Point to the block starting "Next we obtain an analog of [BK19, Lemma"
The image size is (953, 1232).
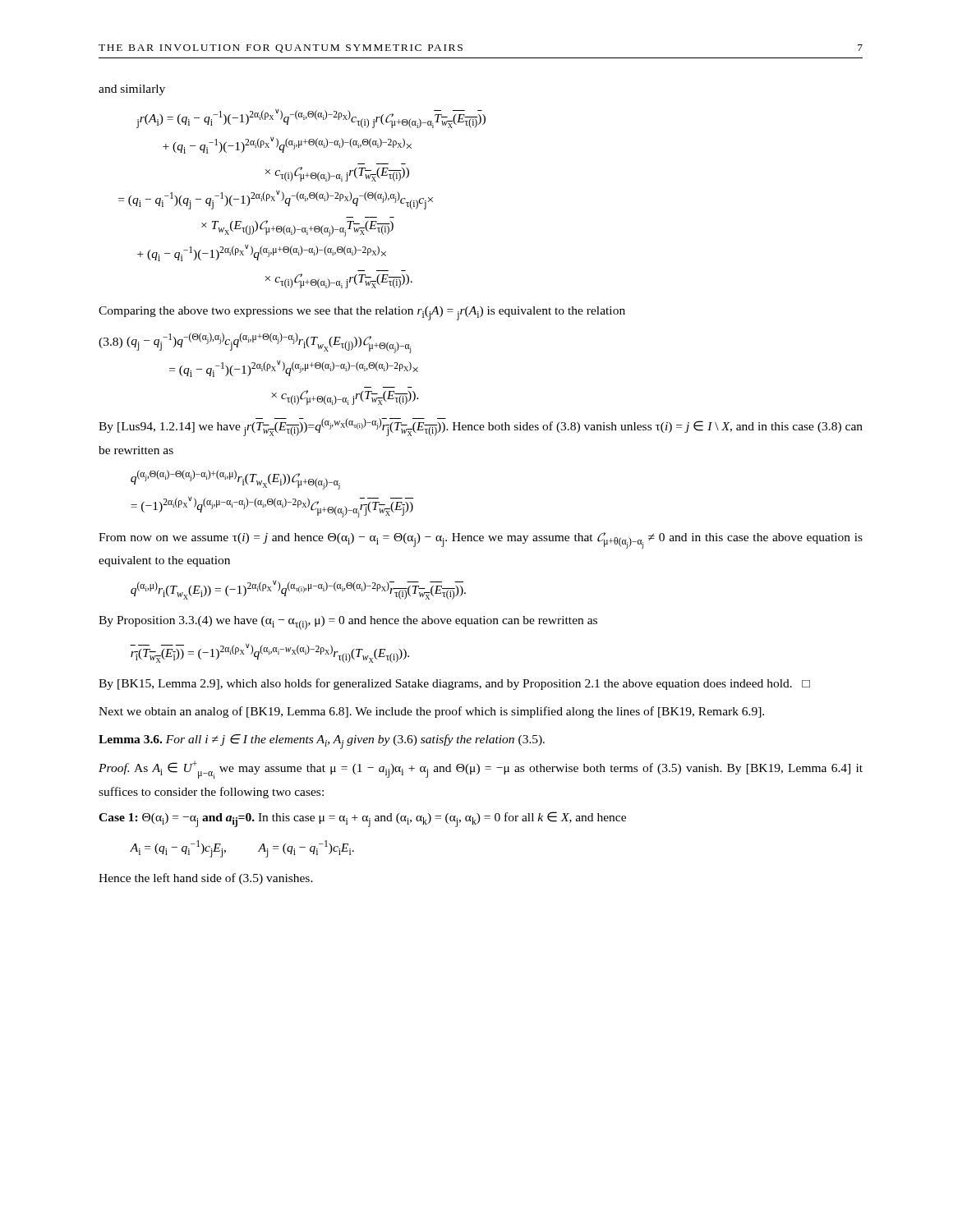coord(432,711)
